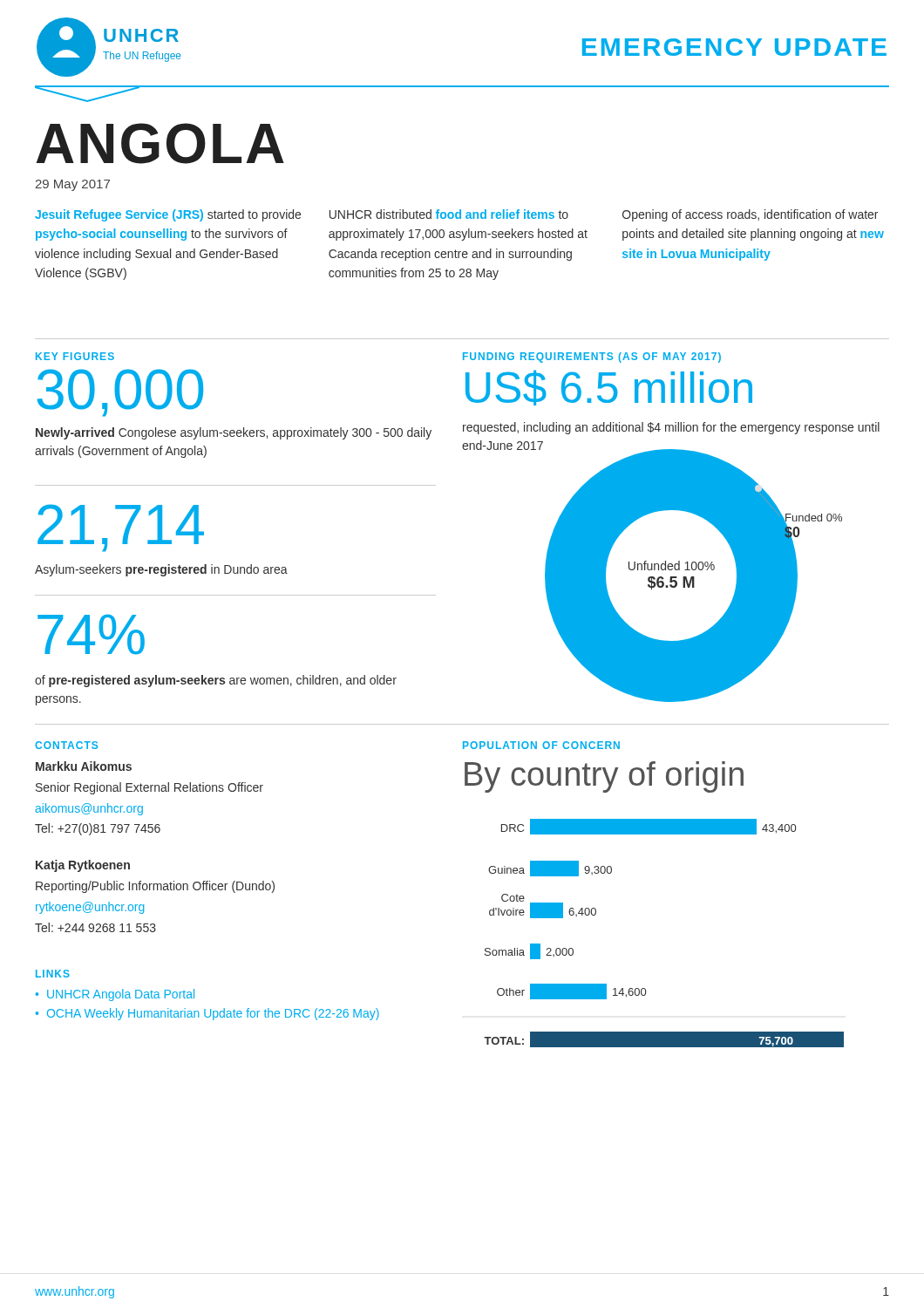This screenshot has height=1308, width=924.
Task: Locate the region starting "Markku Aikomus Senior Regional External Relations Officer"
Action: (235, 798)
